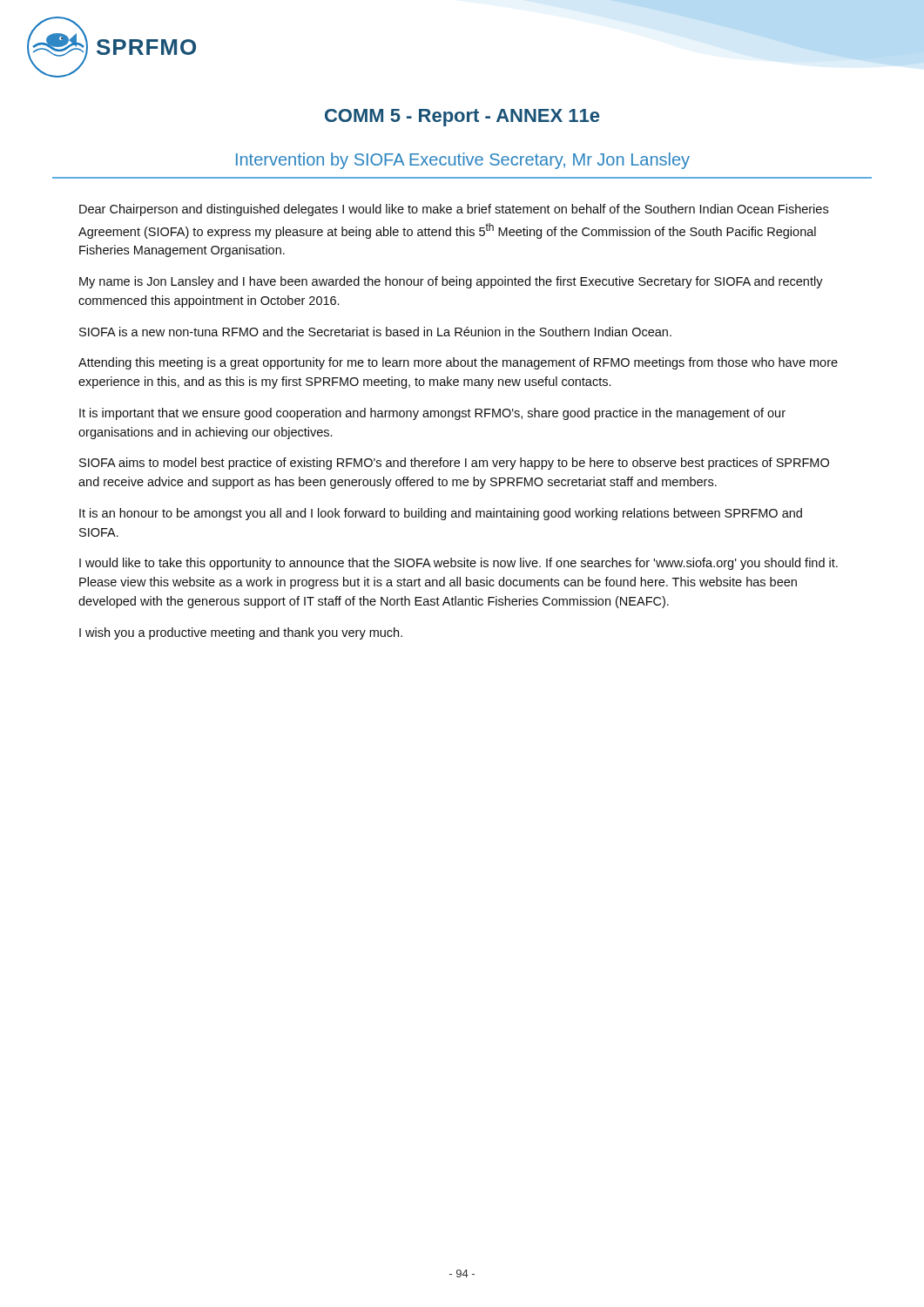
Task: Locate the passage starting "It is an honour to be amongst"
Action: (462, 523)
